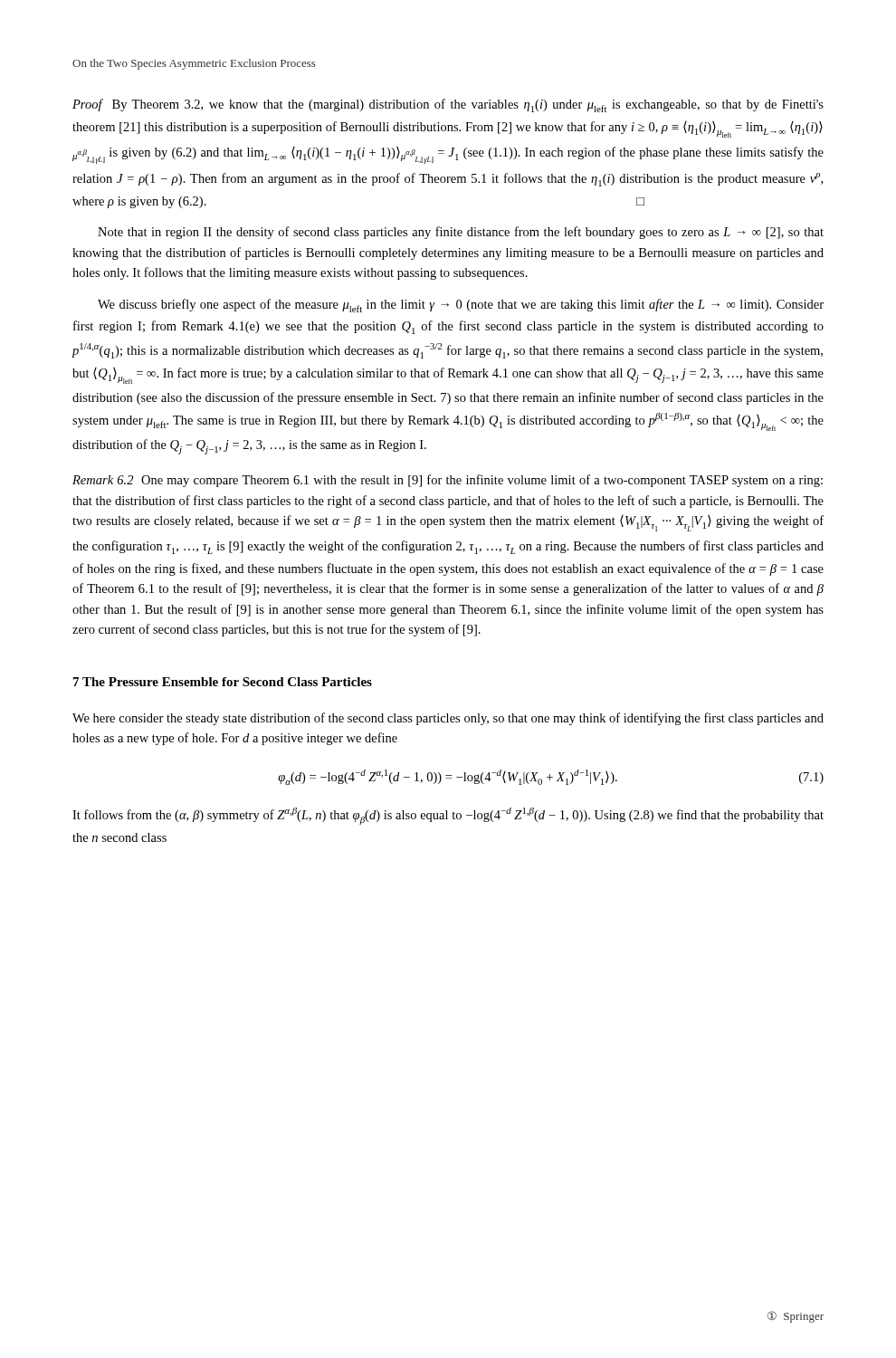Click the formula that begins "φα(d) = −log(4−d Zα,1(d − 1, 0))"
Image resolution: width=896 pixels, height=1358 pixels.
coord(551,777)
